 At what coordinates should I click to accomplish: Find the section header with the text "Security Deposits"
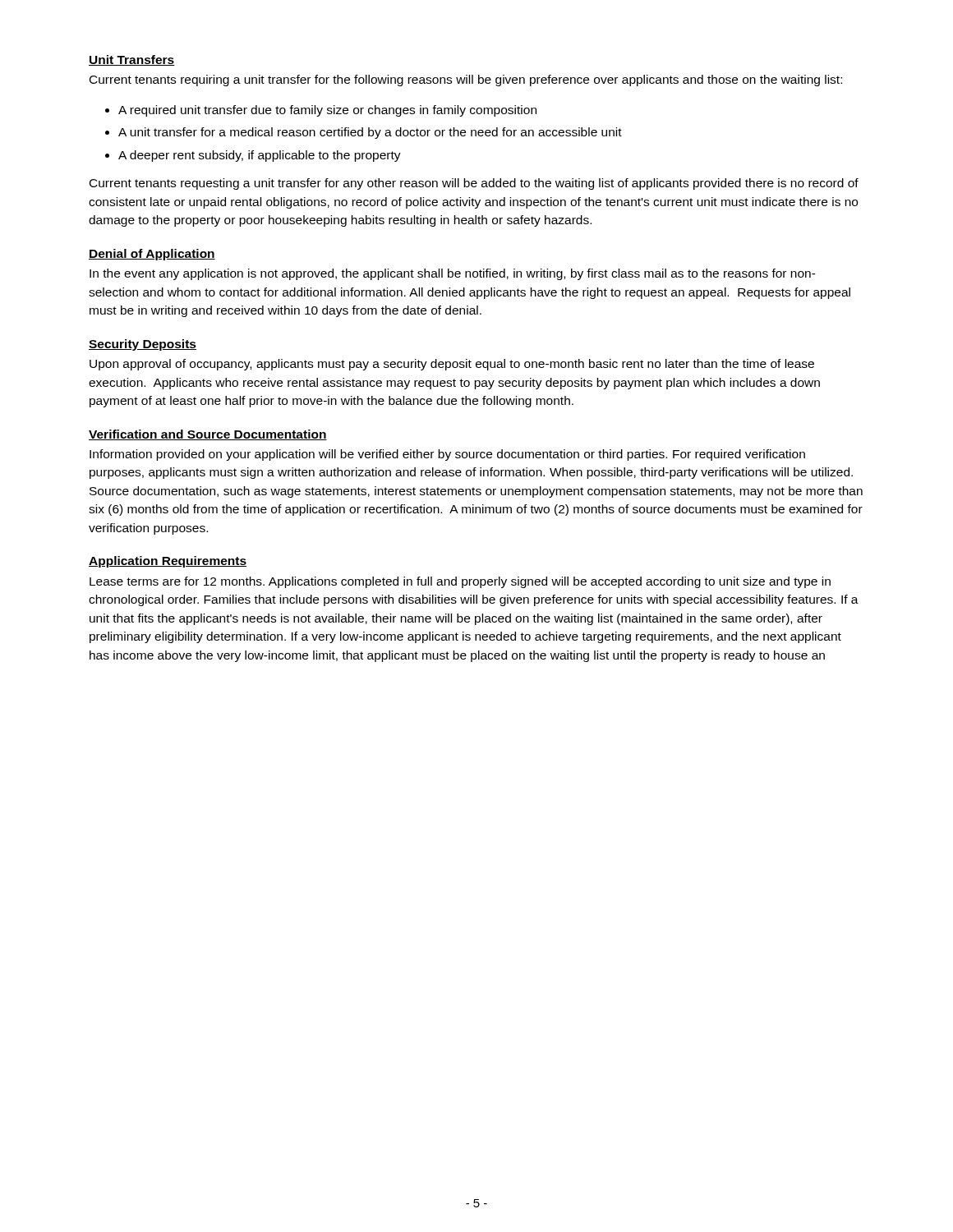143,344
